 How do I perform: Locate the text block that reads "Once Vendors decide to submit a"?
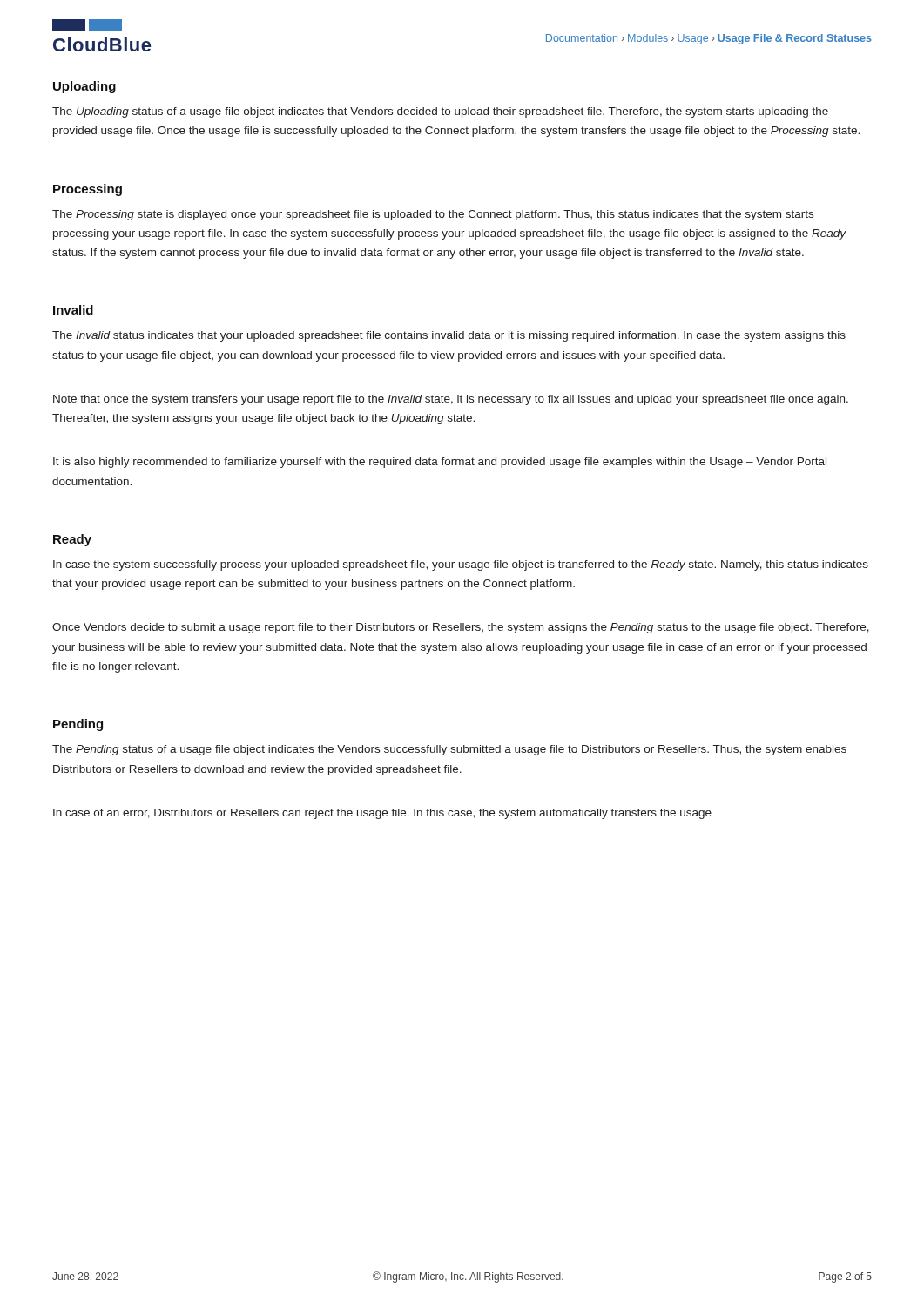pyautogui.click(x=461, y=647)
